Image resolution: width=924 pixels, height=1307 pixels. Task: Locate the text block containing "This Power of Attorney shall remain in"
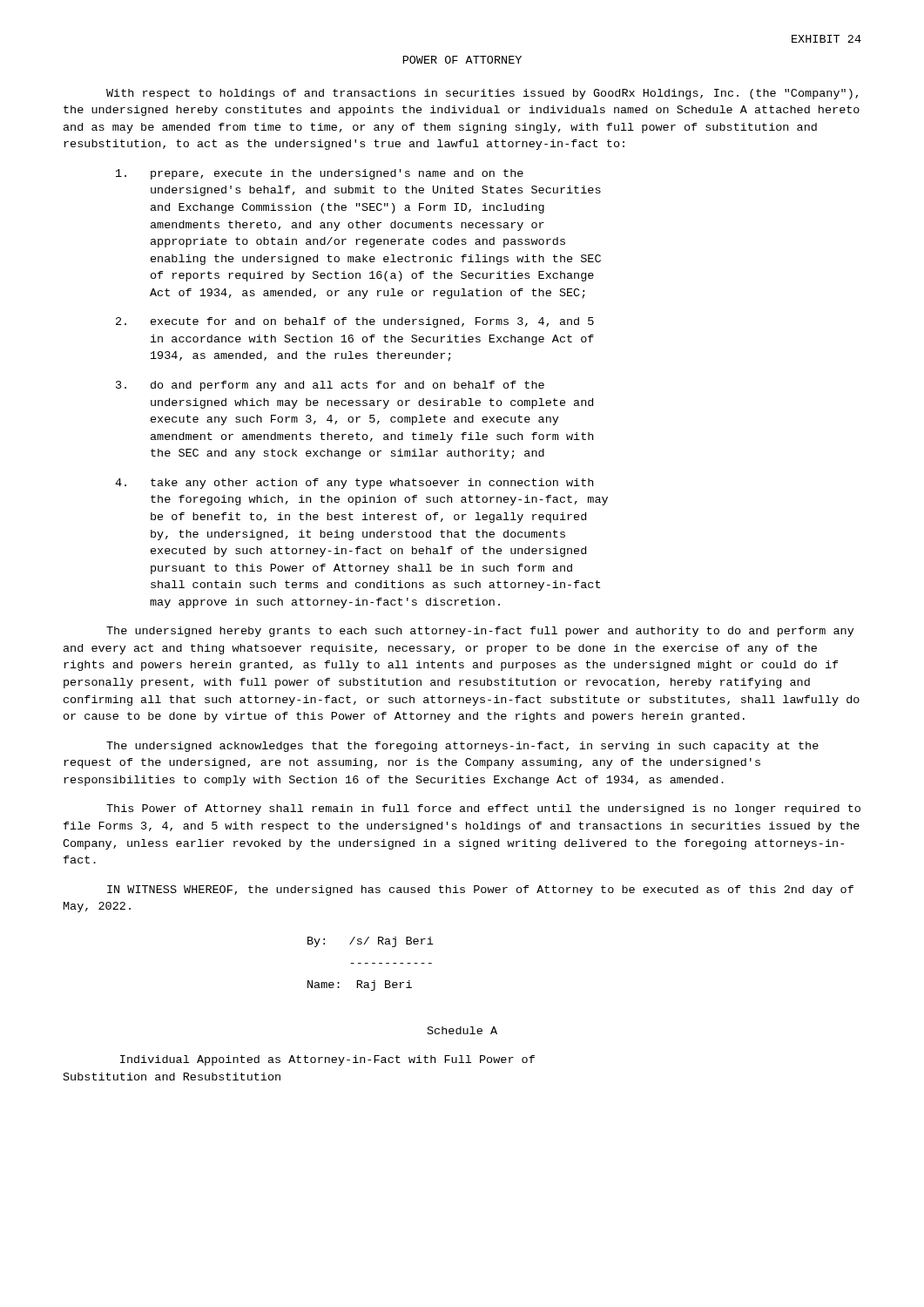(462, 835)
